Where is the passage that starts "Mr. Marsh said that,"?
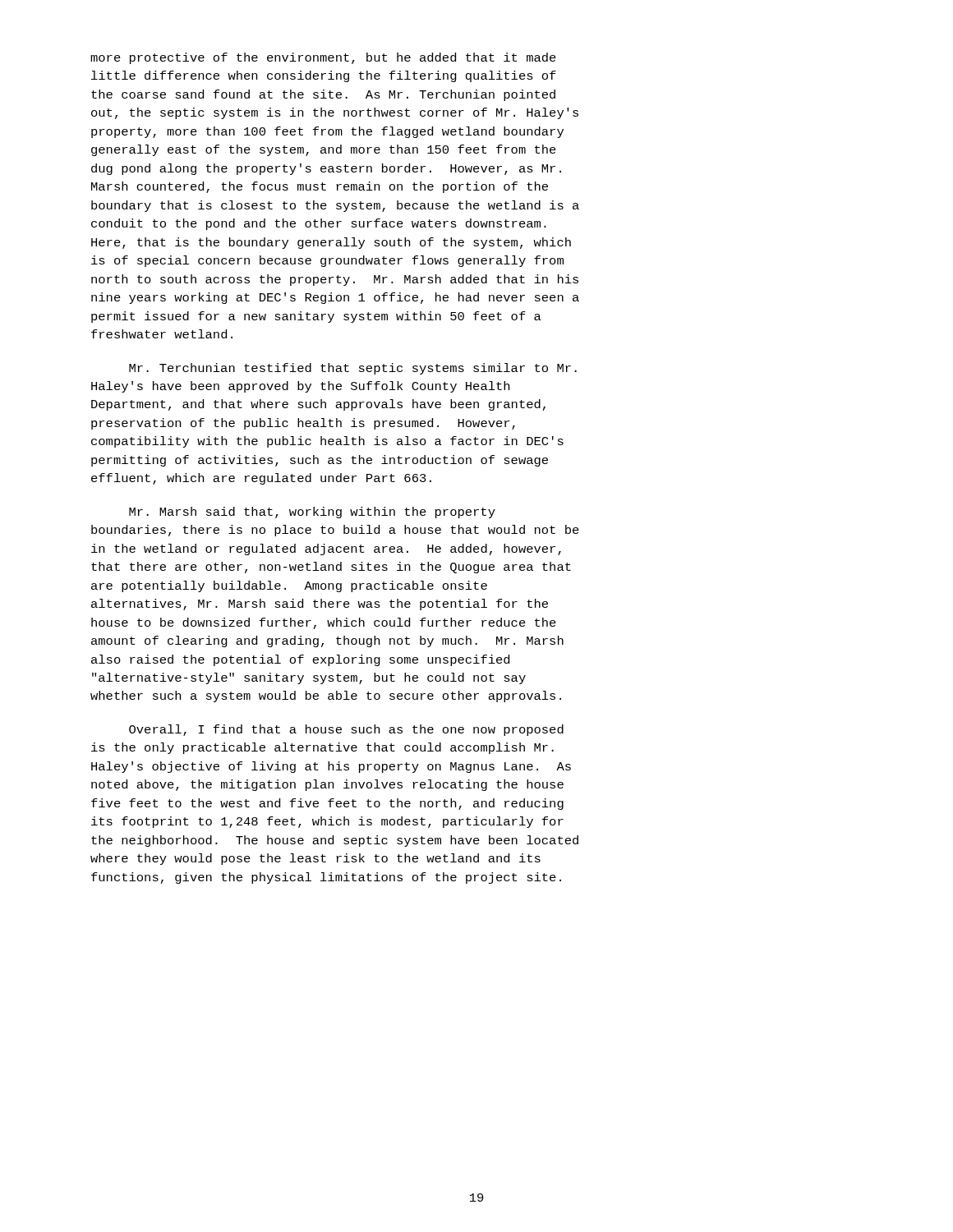This screenshot has width=953, height=1232. pyautogui.click(x=335, y=605)
